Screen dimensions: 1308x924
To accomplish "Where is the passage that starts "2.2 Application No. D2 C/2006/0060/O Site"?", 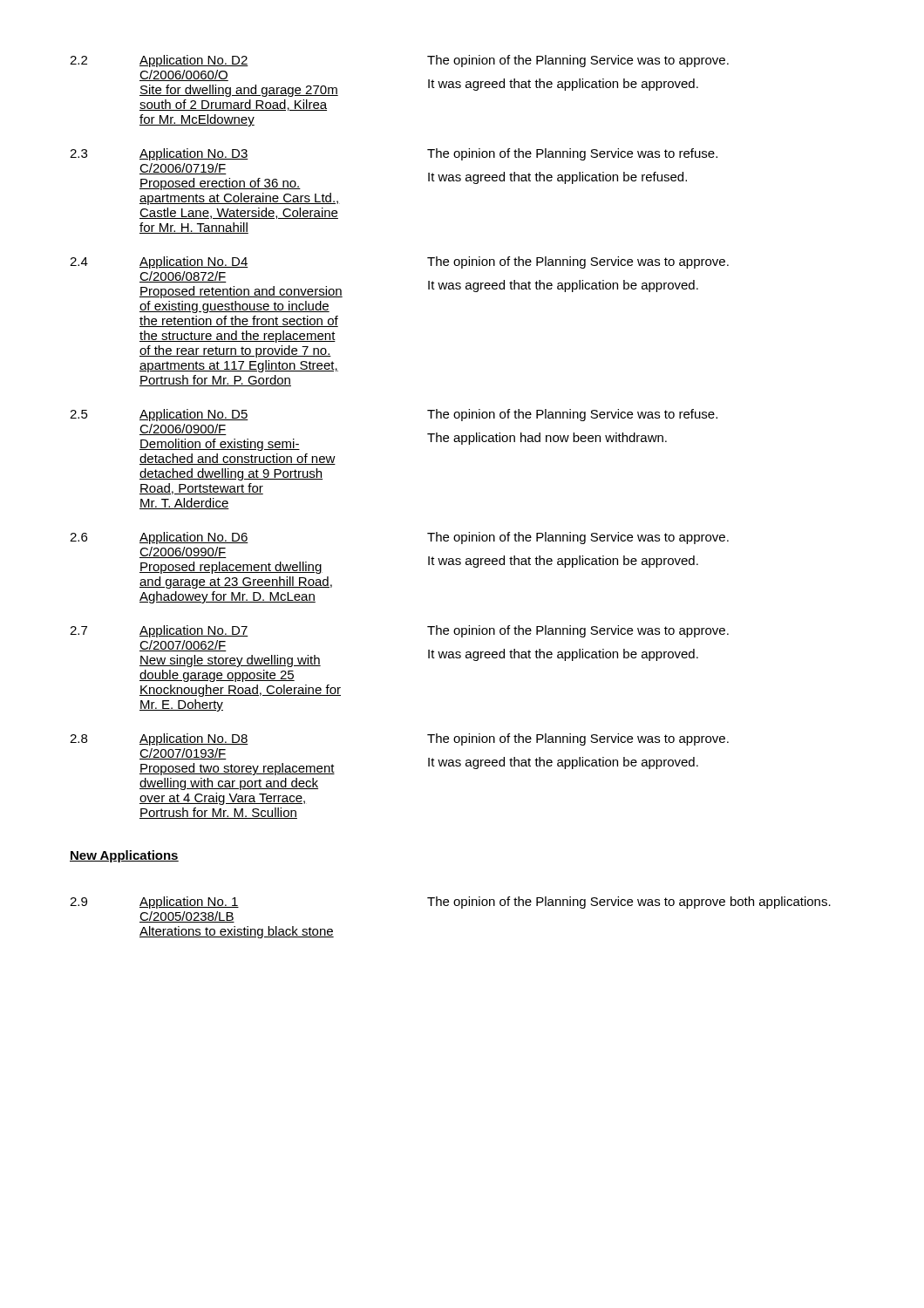I will coord(462,89).
